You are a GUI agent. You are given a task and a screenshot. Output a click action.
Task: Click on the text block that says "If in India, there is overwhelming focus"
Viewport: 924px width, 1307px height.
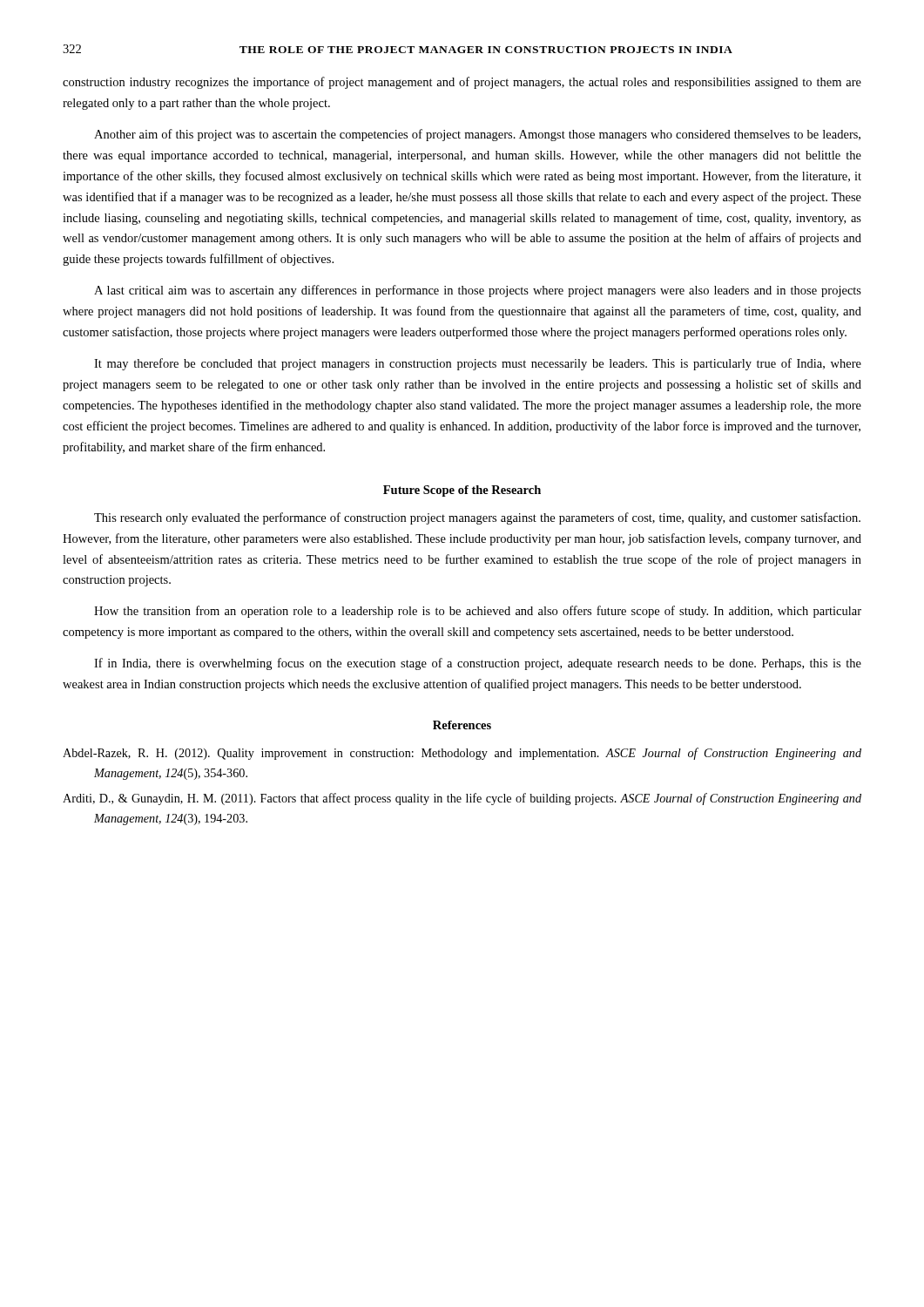[x=462, y=674]
